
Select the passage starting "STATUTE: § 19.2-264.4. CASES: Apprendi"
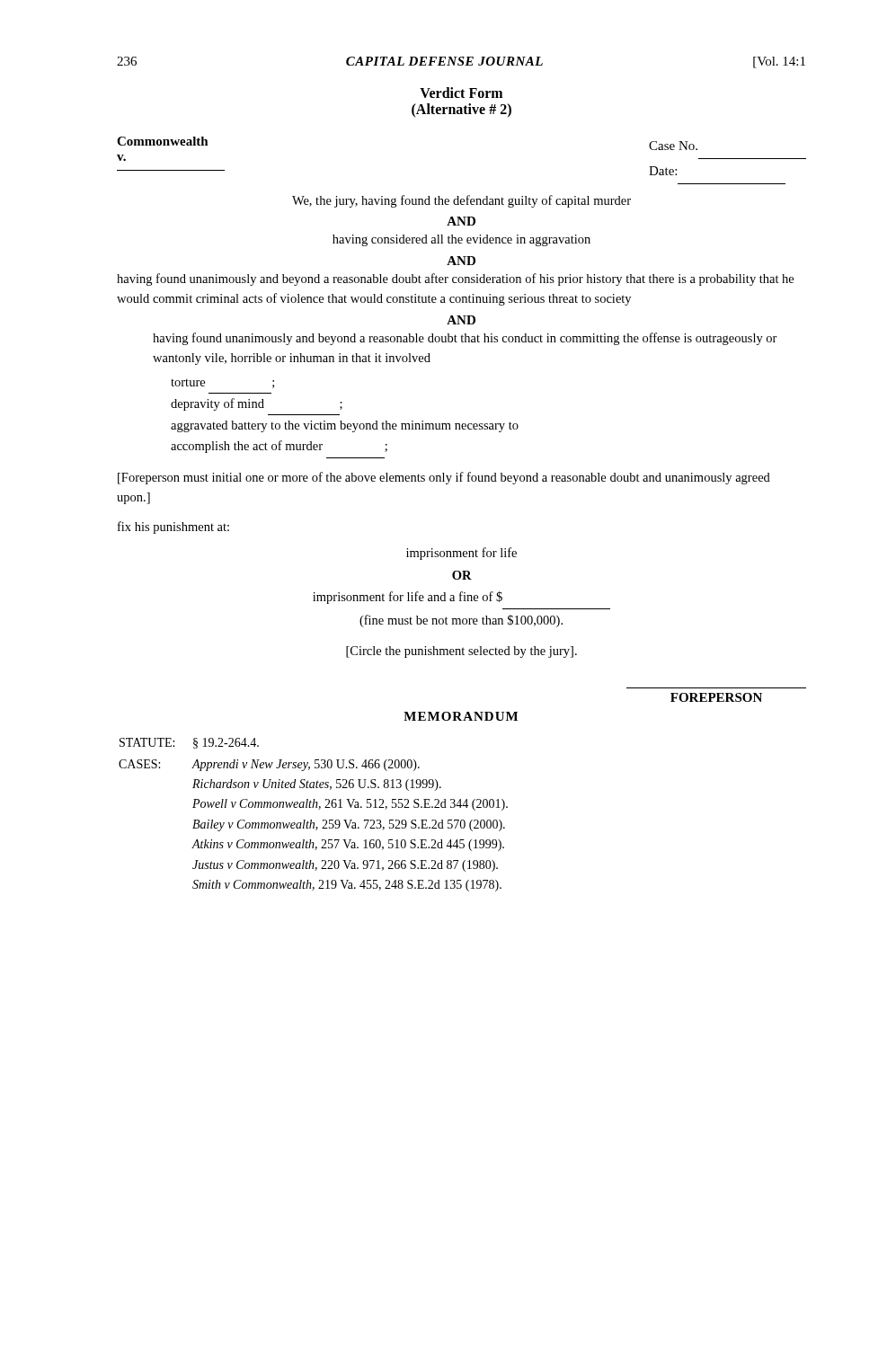point(461,814)
